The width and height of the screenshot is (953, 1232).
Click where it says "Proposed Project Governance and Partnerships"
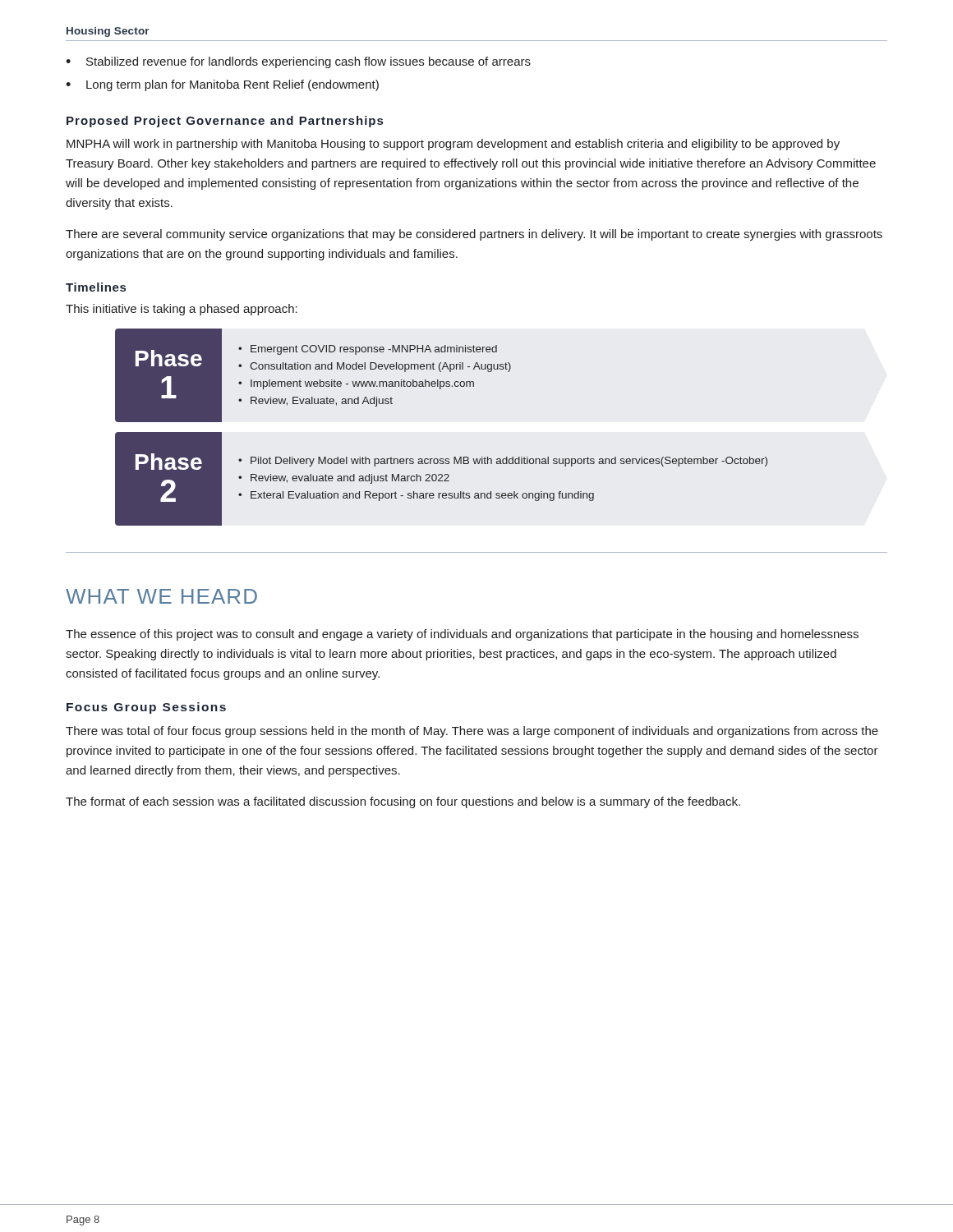click(x=225, y=120)
